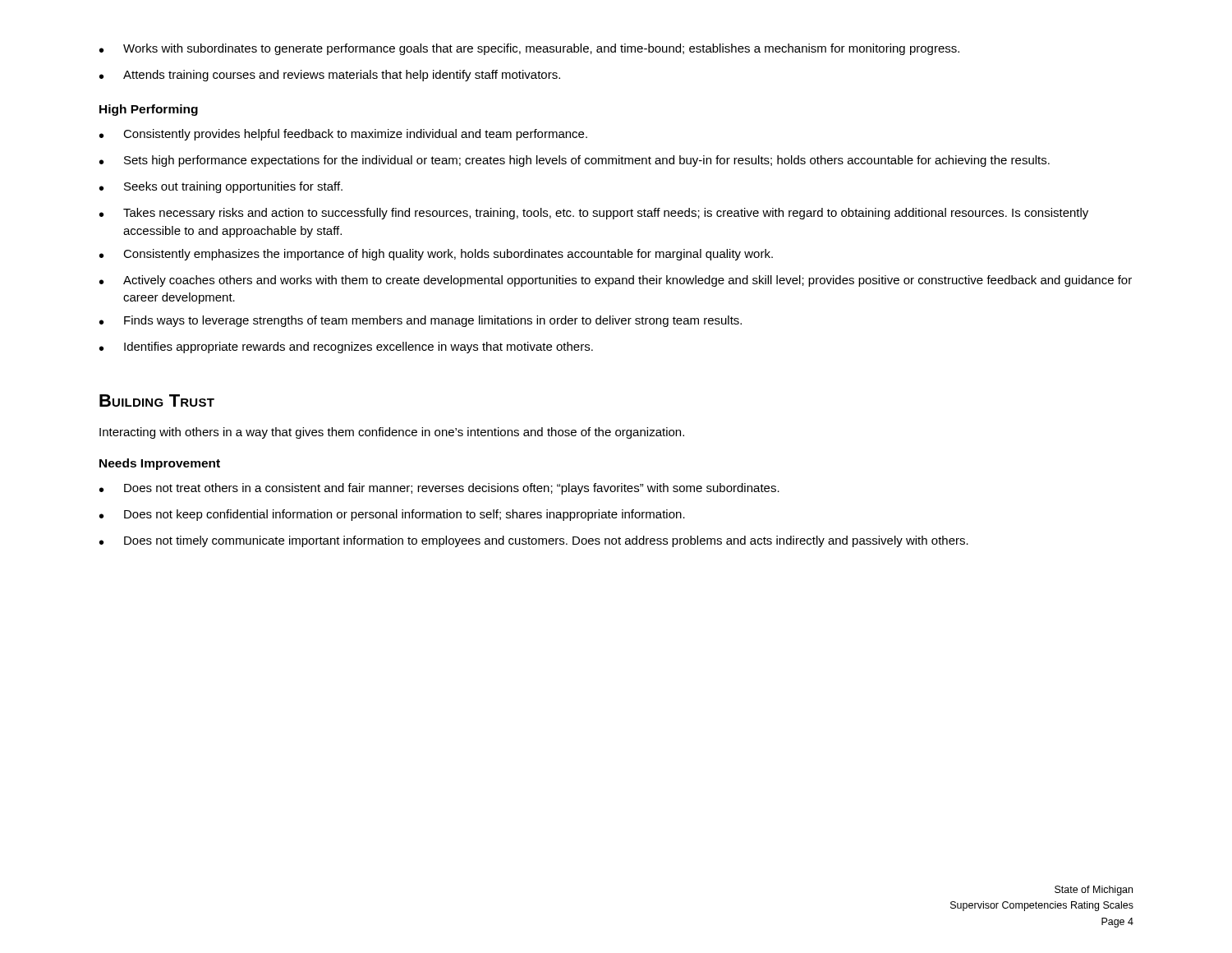
Task: Click on the block starting "• Attends training courses and reviews materials"
Action: point(330,76)
